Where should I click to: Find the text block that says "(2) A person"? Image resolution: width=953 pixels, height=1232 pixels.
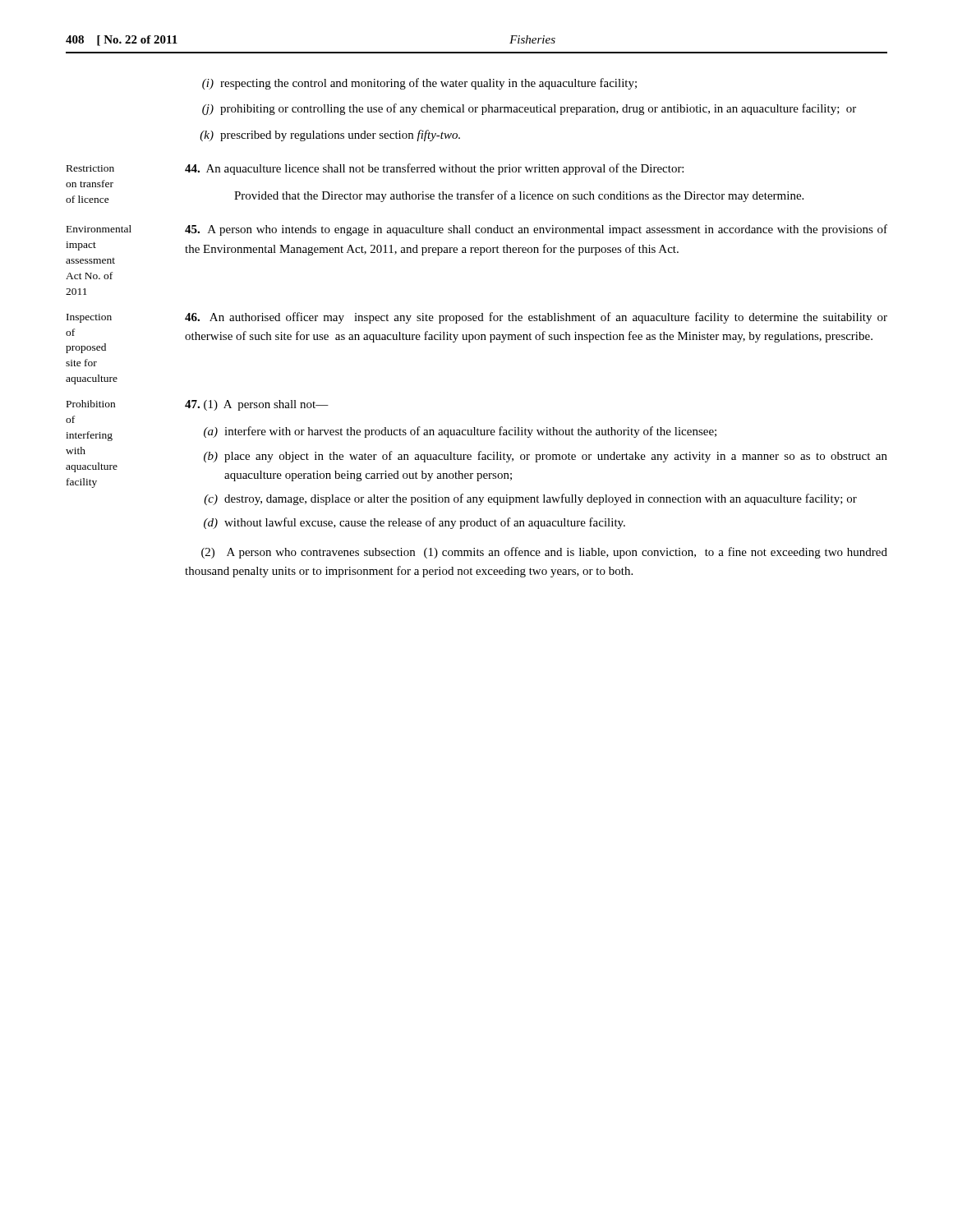(x=536, y=562)
